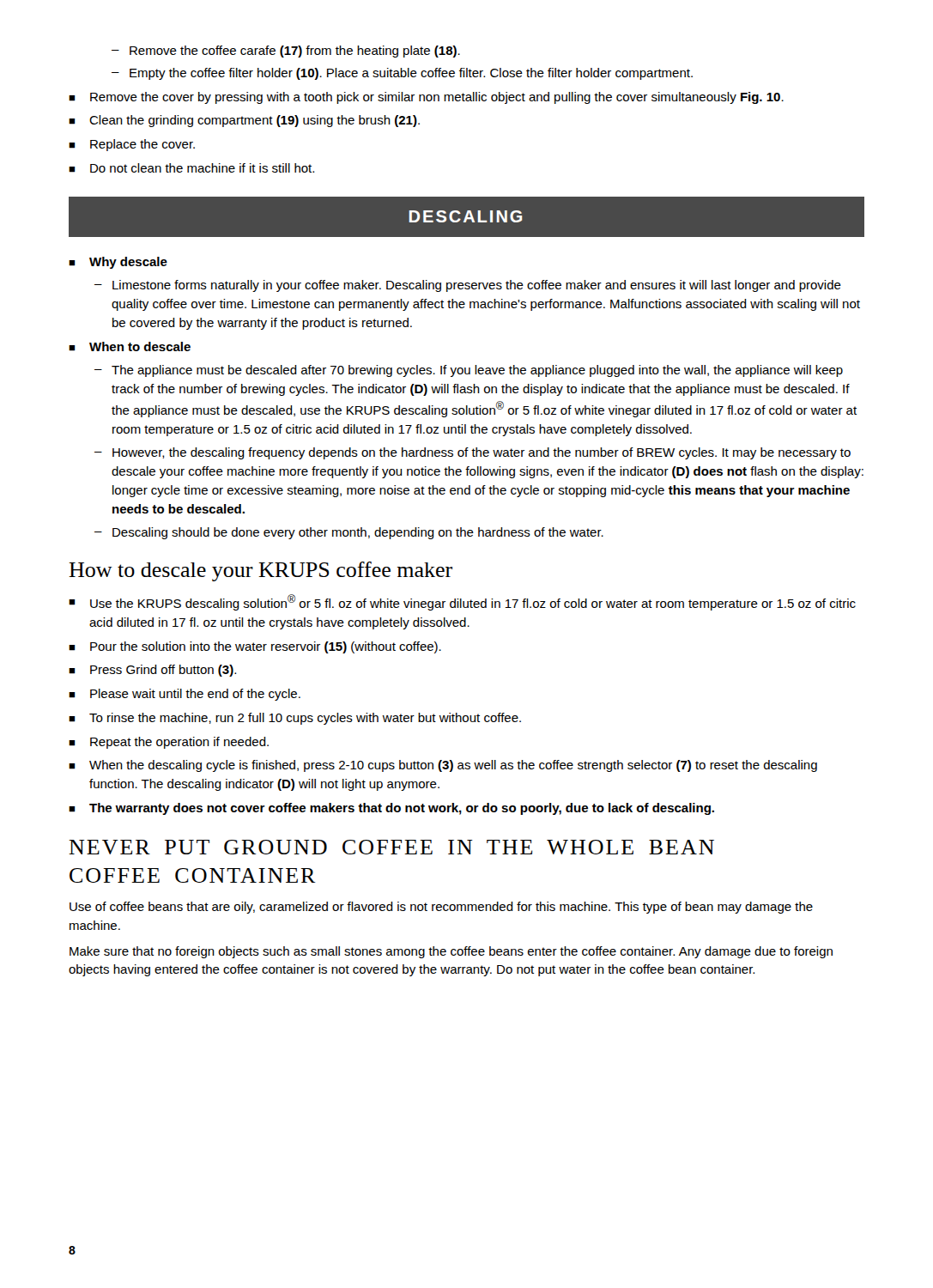The image size is (933, 1288).
Task: Where does it say "■ Replace the cover."?
Action: tap(132, 145)
